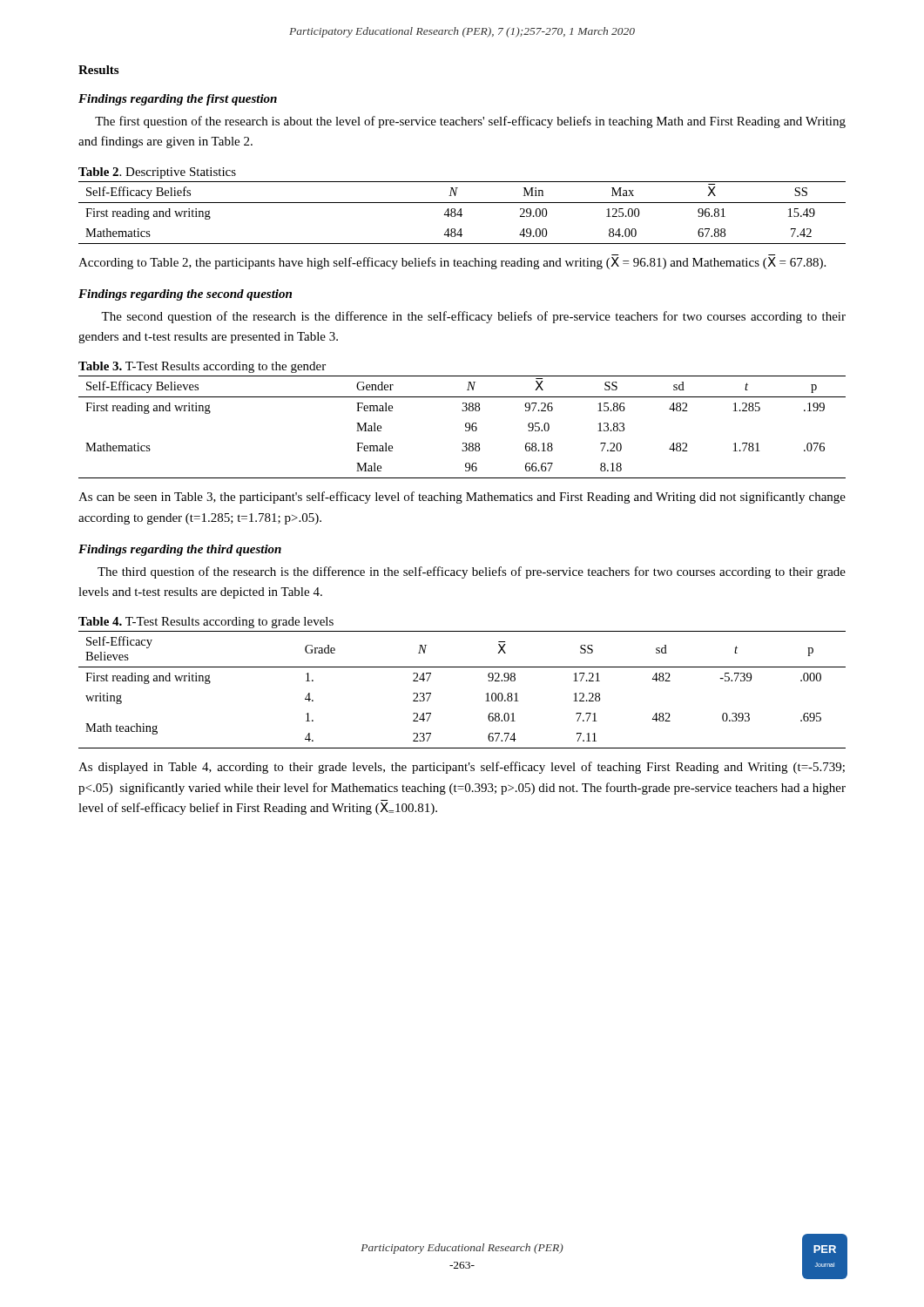Click on the block starting "The first question of the research is"
The width and height of the screenshot is (924, 1307).
(462, 131)
